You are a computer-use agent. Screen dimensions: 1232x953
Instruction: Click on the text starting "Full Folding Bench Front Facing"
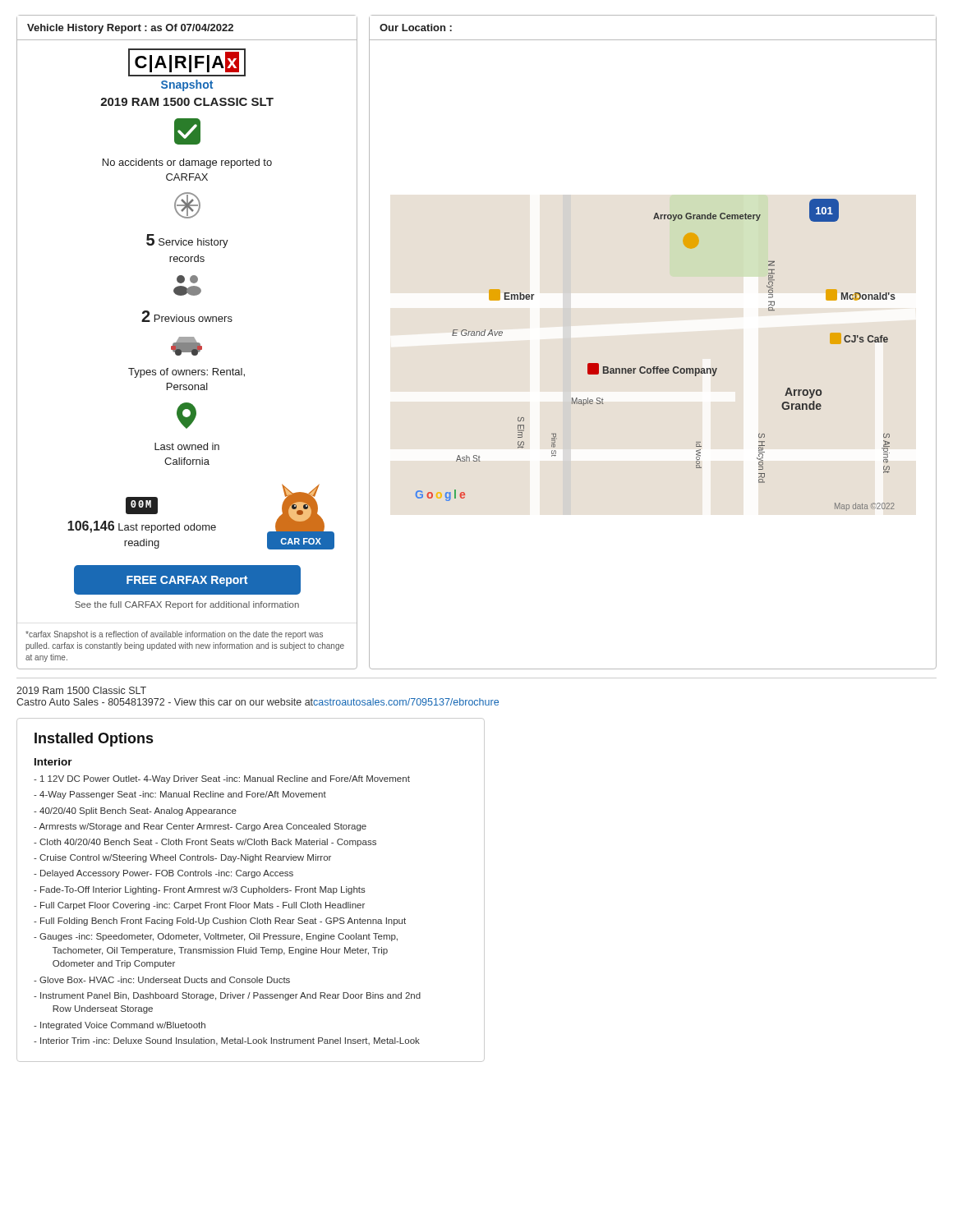[223, 921]
